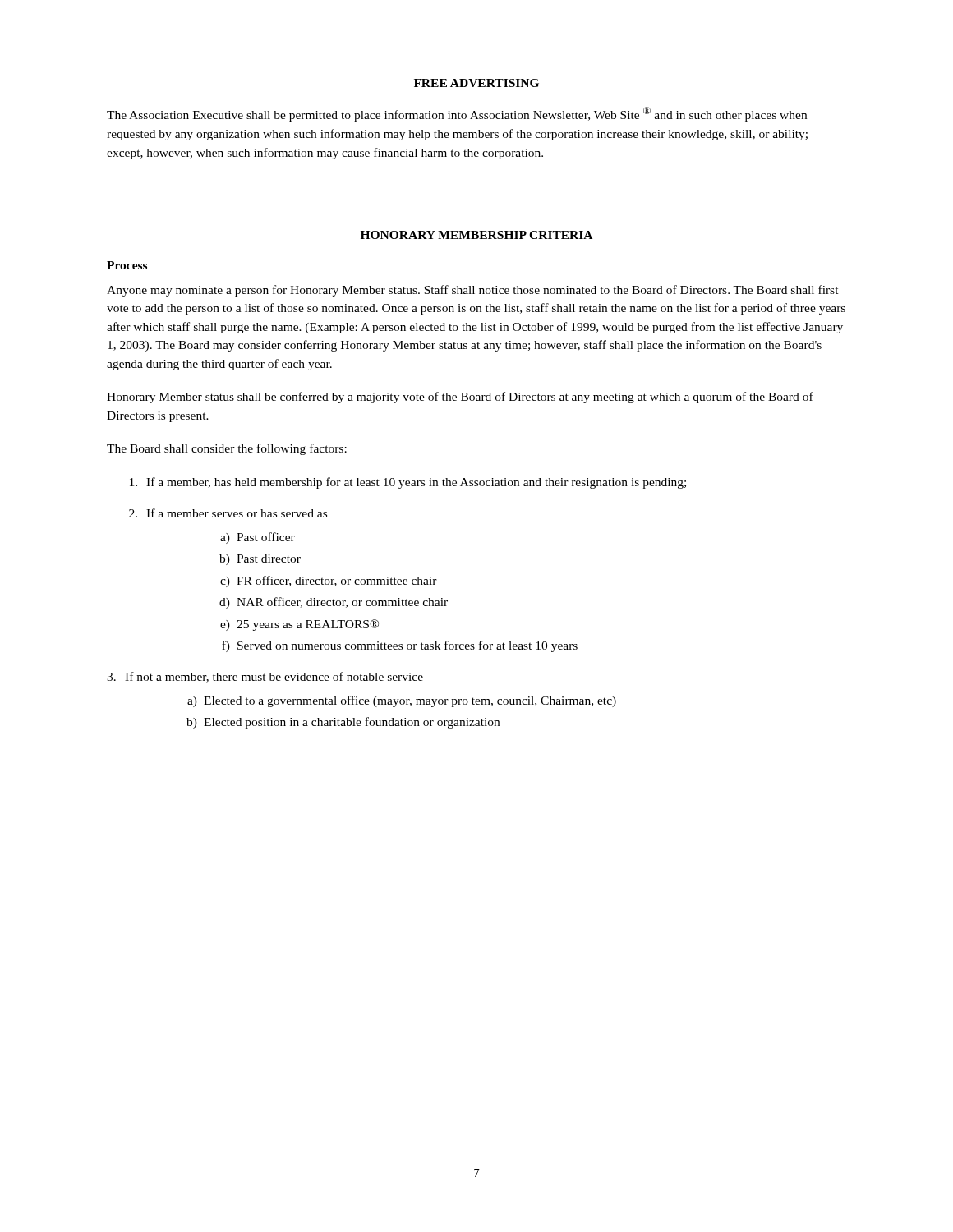Locate the passage starting "The Association Executive shall"
The width and height of the screenshot is (953, 1232).
(458, 132)
